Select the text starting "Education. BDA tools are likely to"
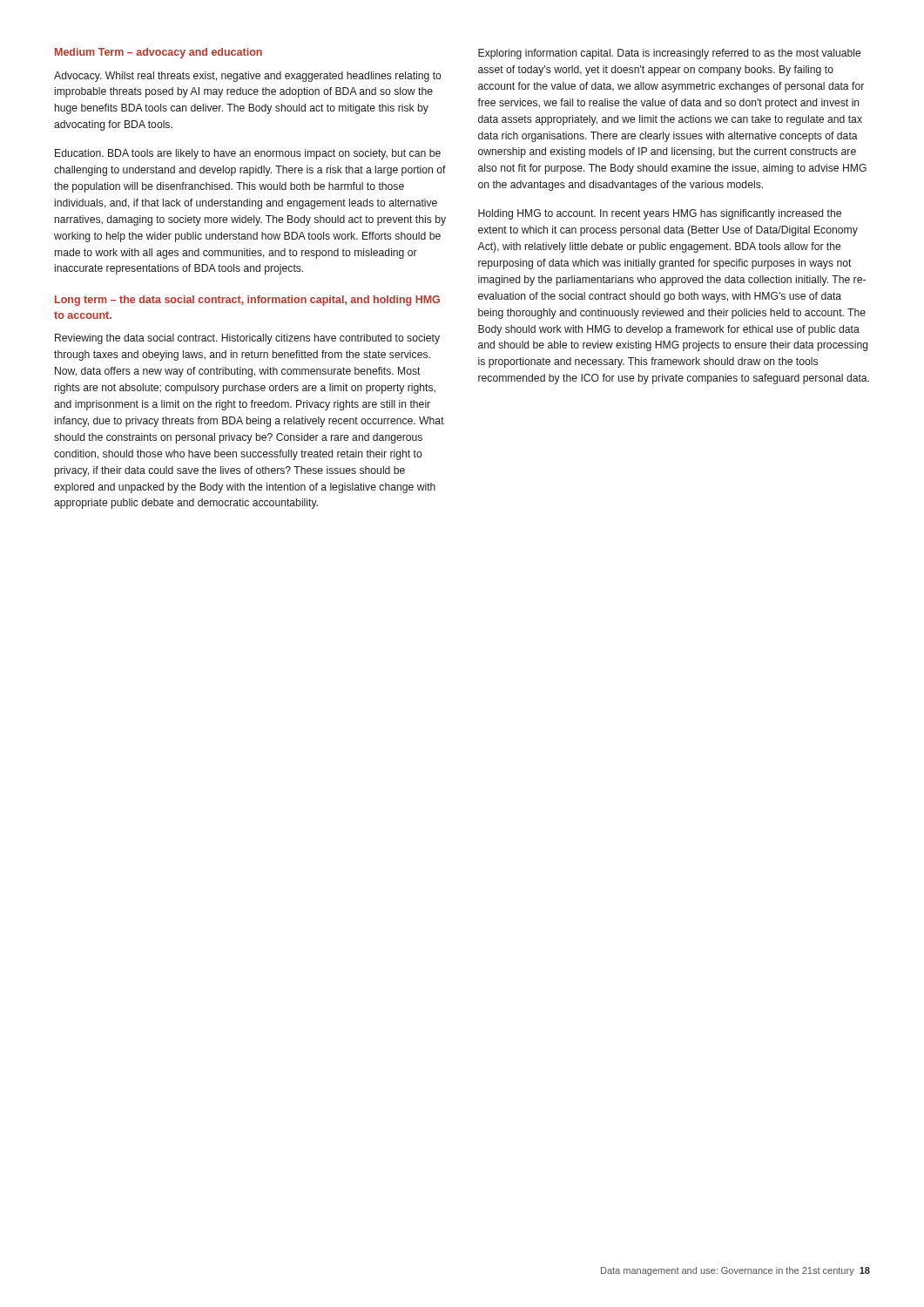The height and width of the screenshot is (1307, 924). pyautogui.click(x=250, y=211)
